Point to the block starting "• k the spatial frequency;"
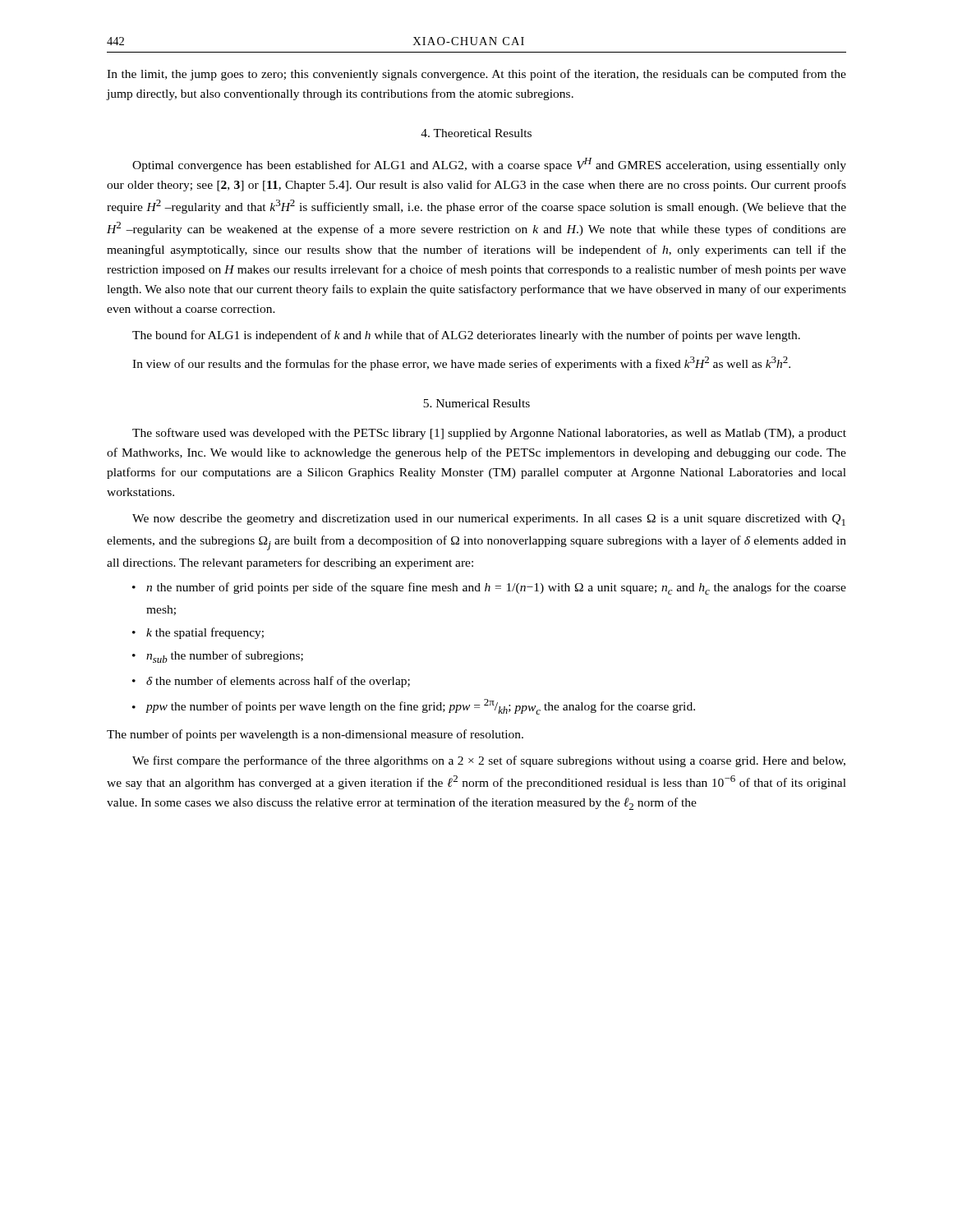953x1232 pixels. click(x=198, y=633)
